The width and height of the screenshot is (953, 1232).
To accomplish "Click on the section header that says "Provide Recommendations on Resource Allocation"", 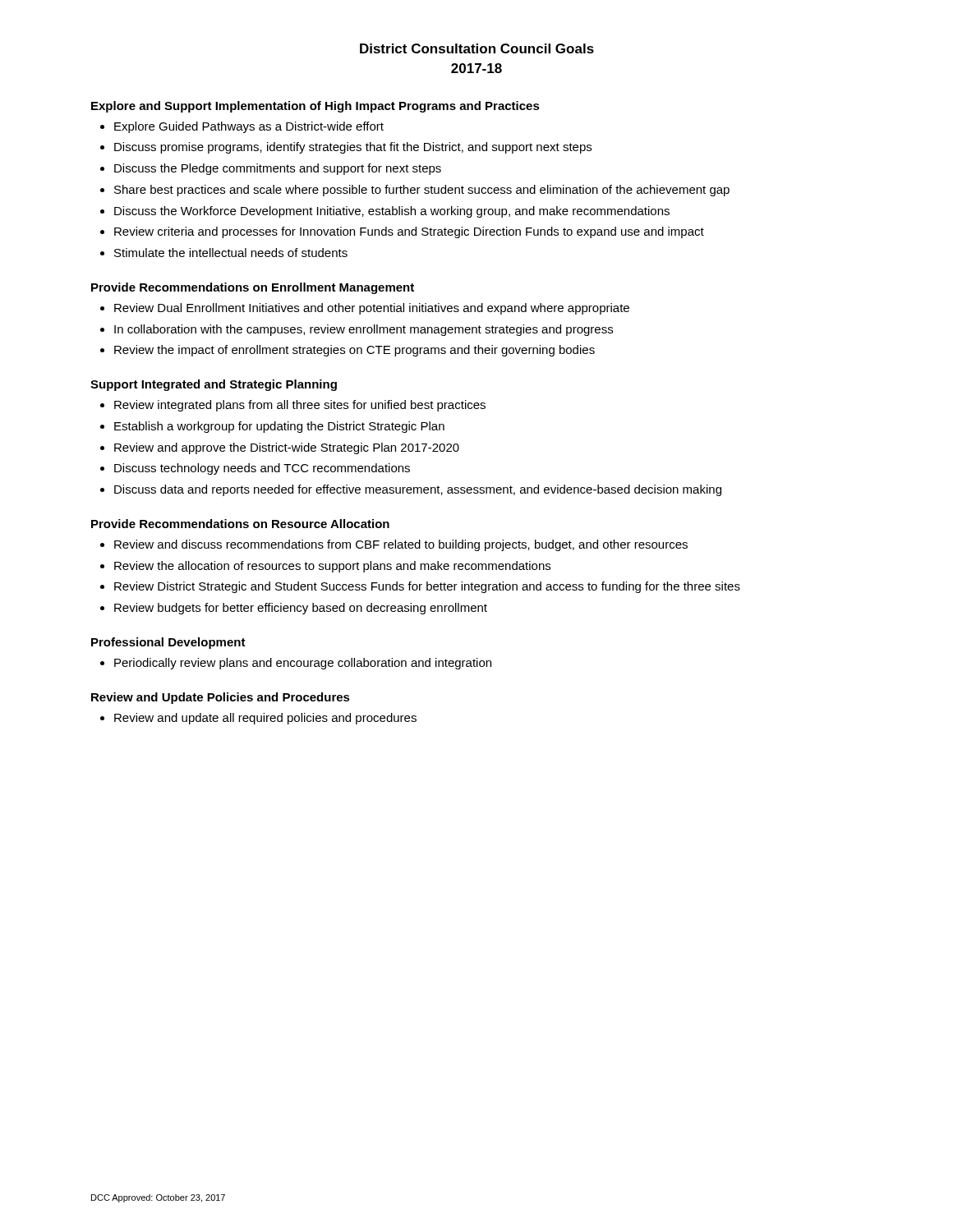I will click(x=240, y=523).
